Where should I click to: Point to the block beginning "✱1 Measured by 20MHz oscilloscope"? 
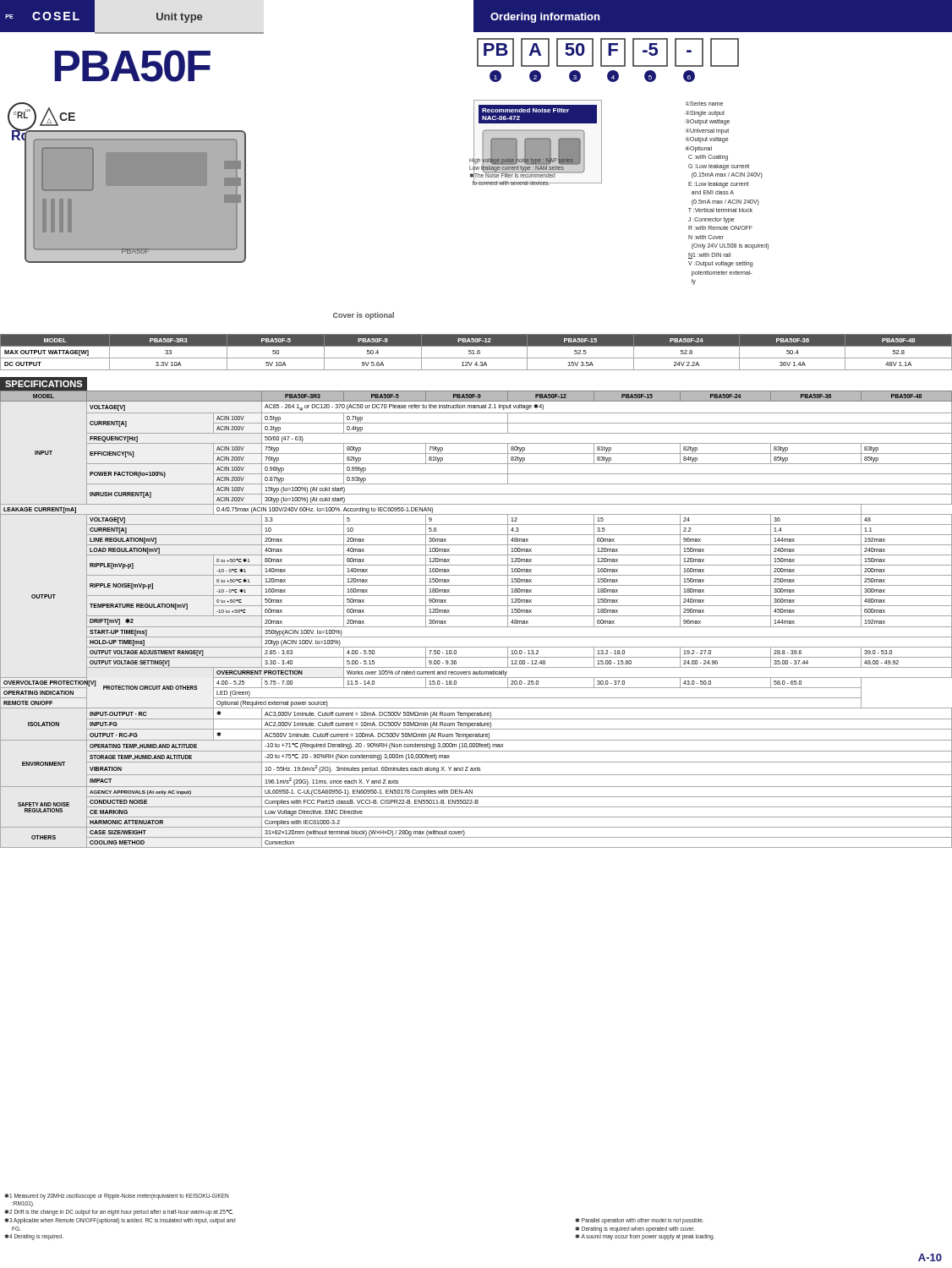pos(120,1216)
